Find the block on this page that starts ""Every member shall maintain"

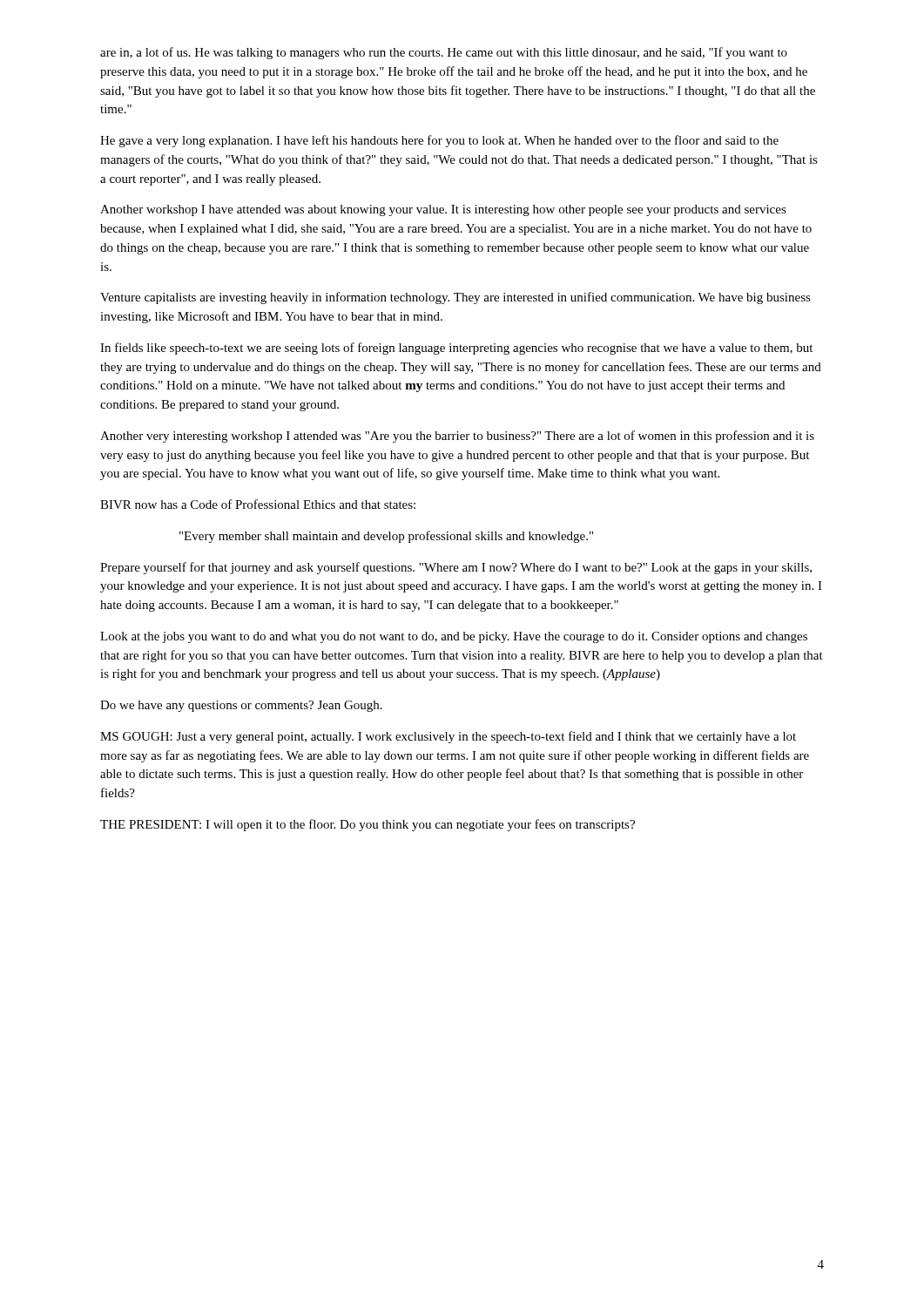[x=386, y=536]
